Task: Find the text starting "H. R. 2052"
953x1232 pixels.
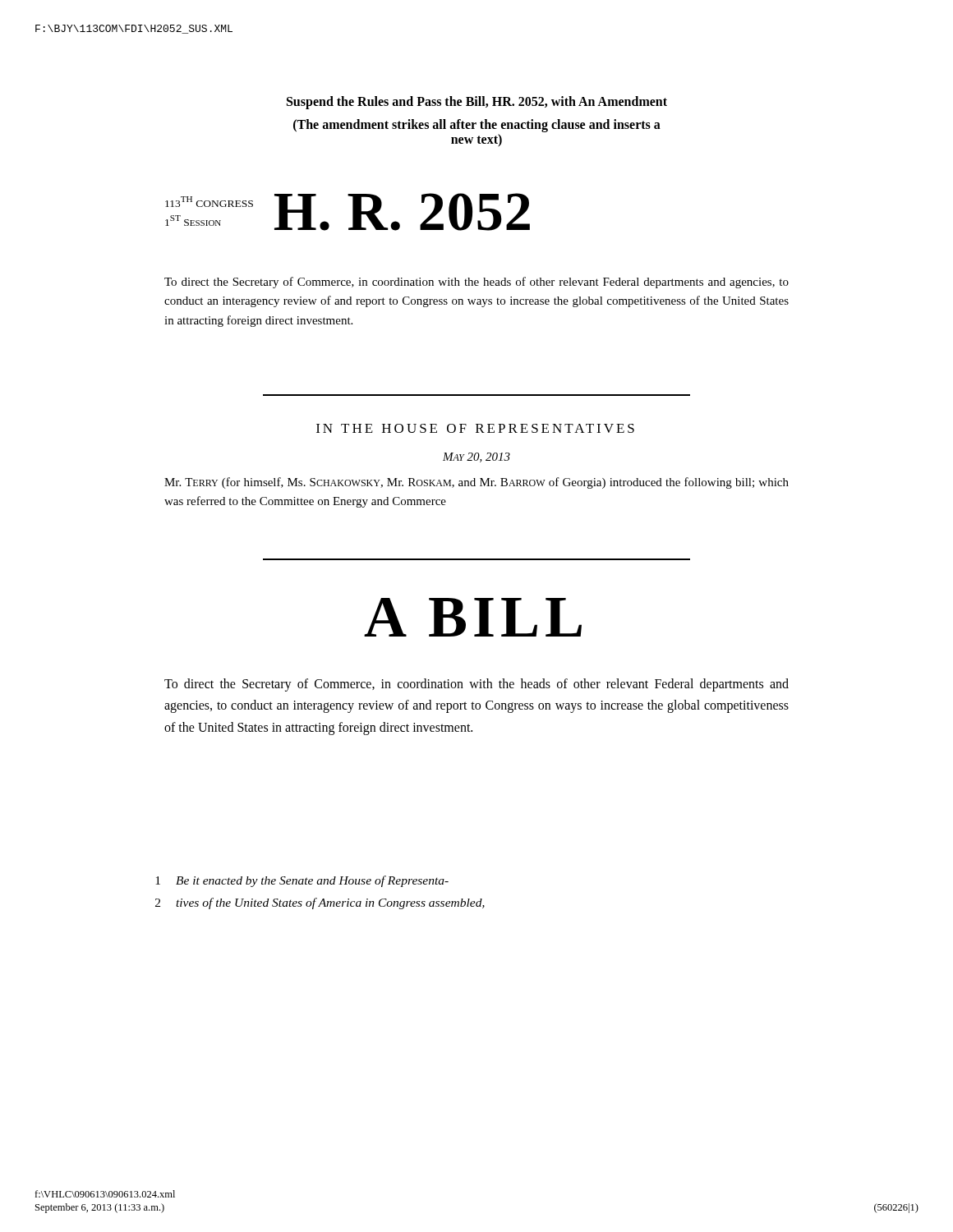Action: [403, 211]
